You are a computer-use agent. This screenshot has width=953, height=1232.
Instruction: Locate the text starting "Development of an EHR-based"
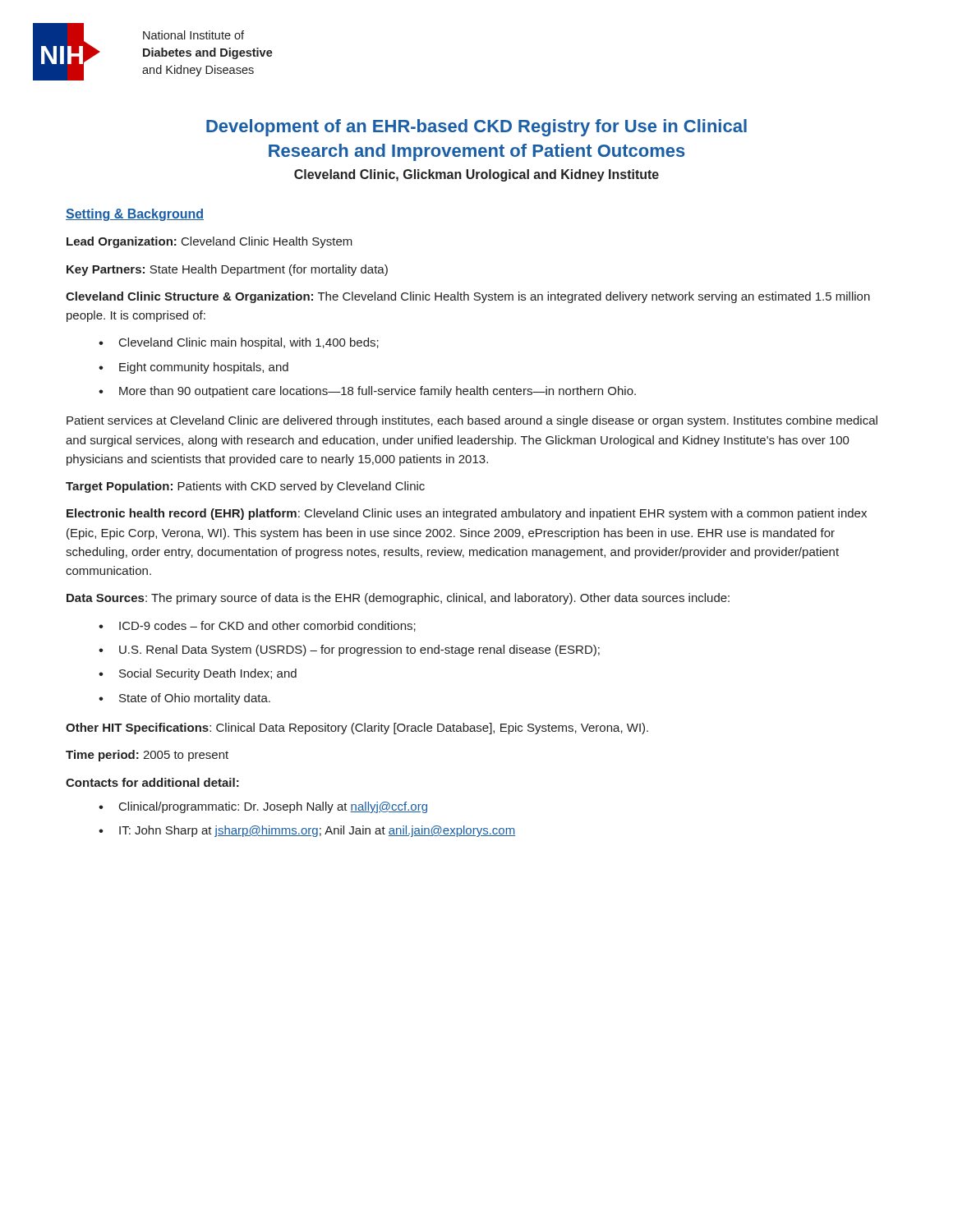tap(476, 148)
